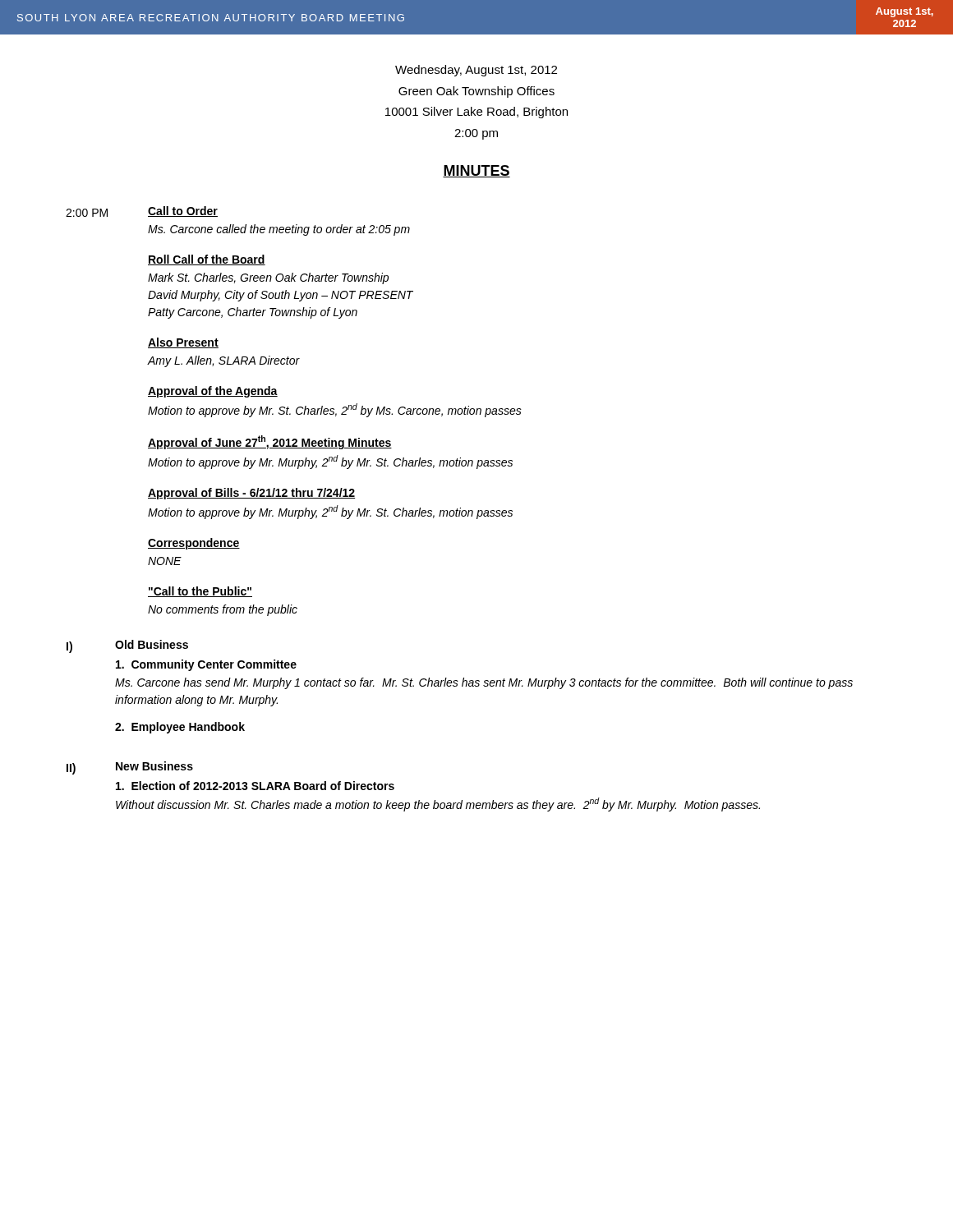
Task: Find the text block starting "No comments from the public"
Action: click(223, 610)
